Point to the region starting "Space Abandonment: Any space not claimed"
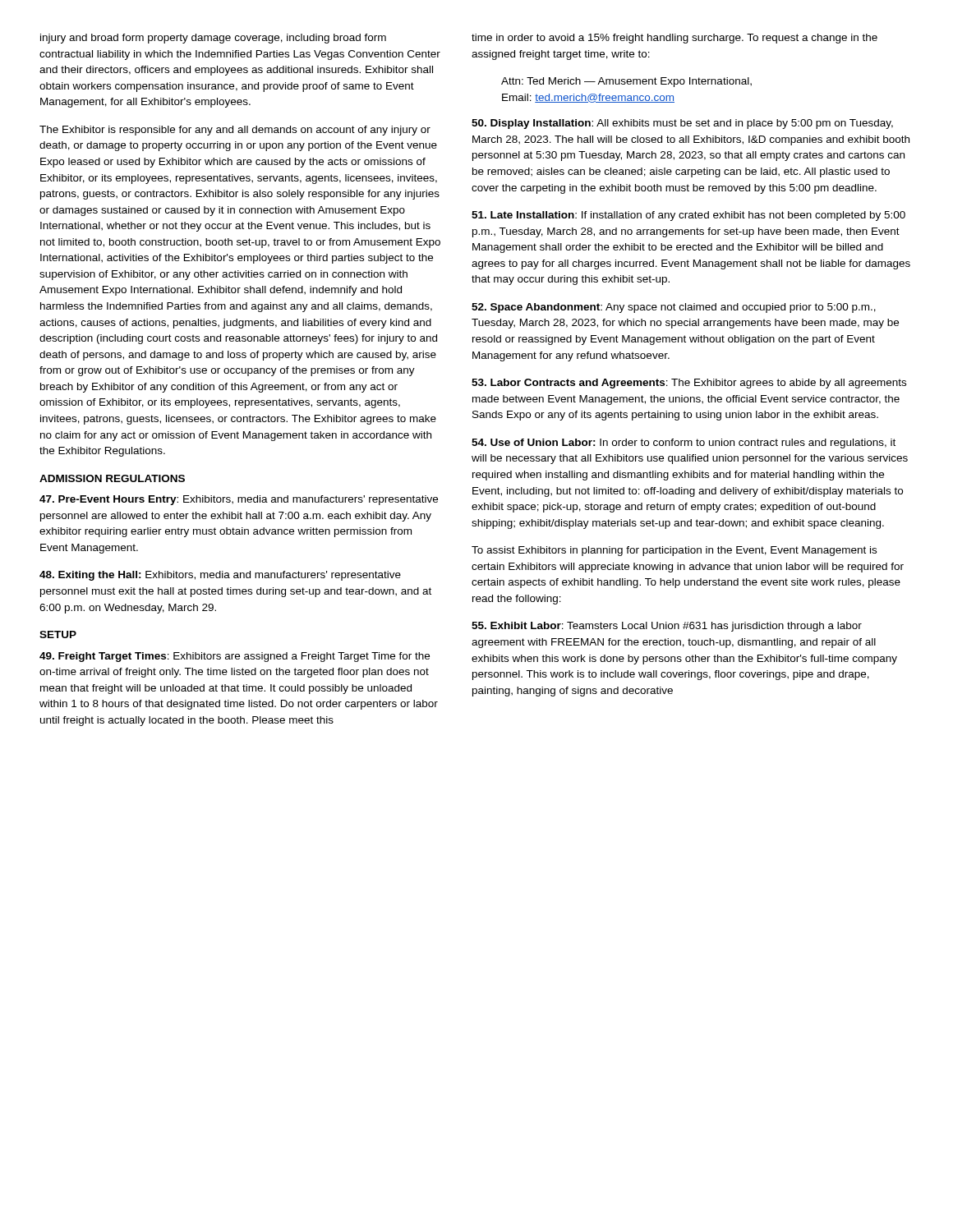Screen dimensions: 1232x953 click(x=693, y=331)
